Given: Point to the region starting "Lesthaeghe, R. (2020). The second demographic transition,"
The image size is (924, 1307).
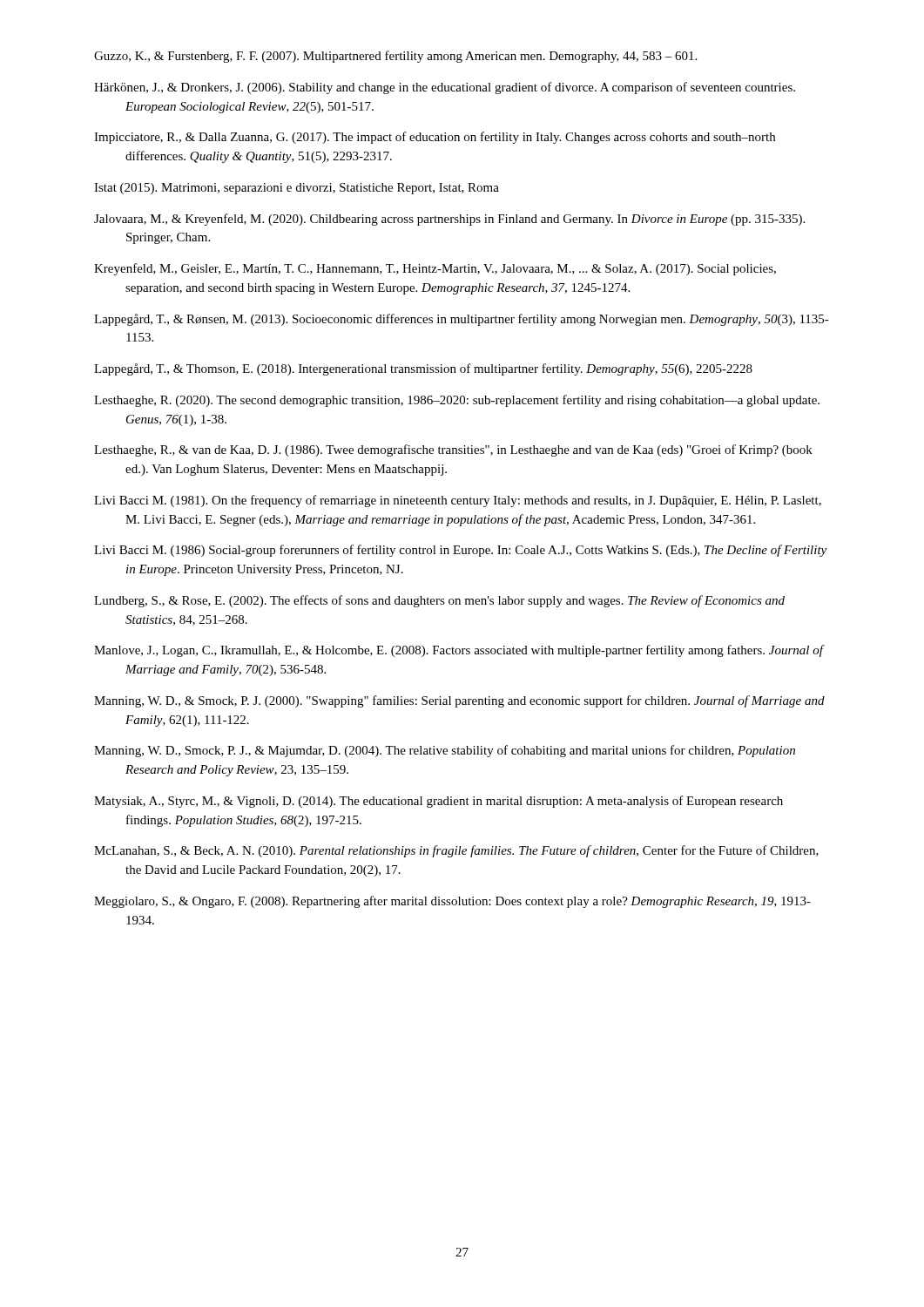Looking at the screenshot, I should coord(457,409).
